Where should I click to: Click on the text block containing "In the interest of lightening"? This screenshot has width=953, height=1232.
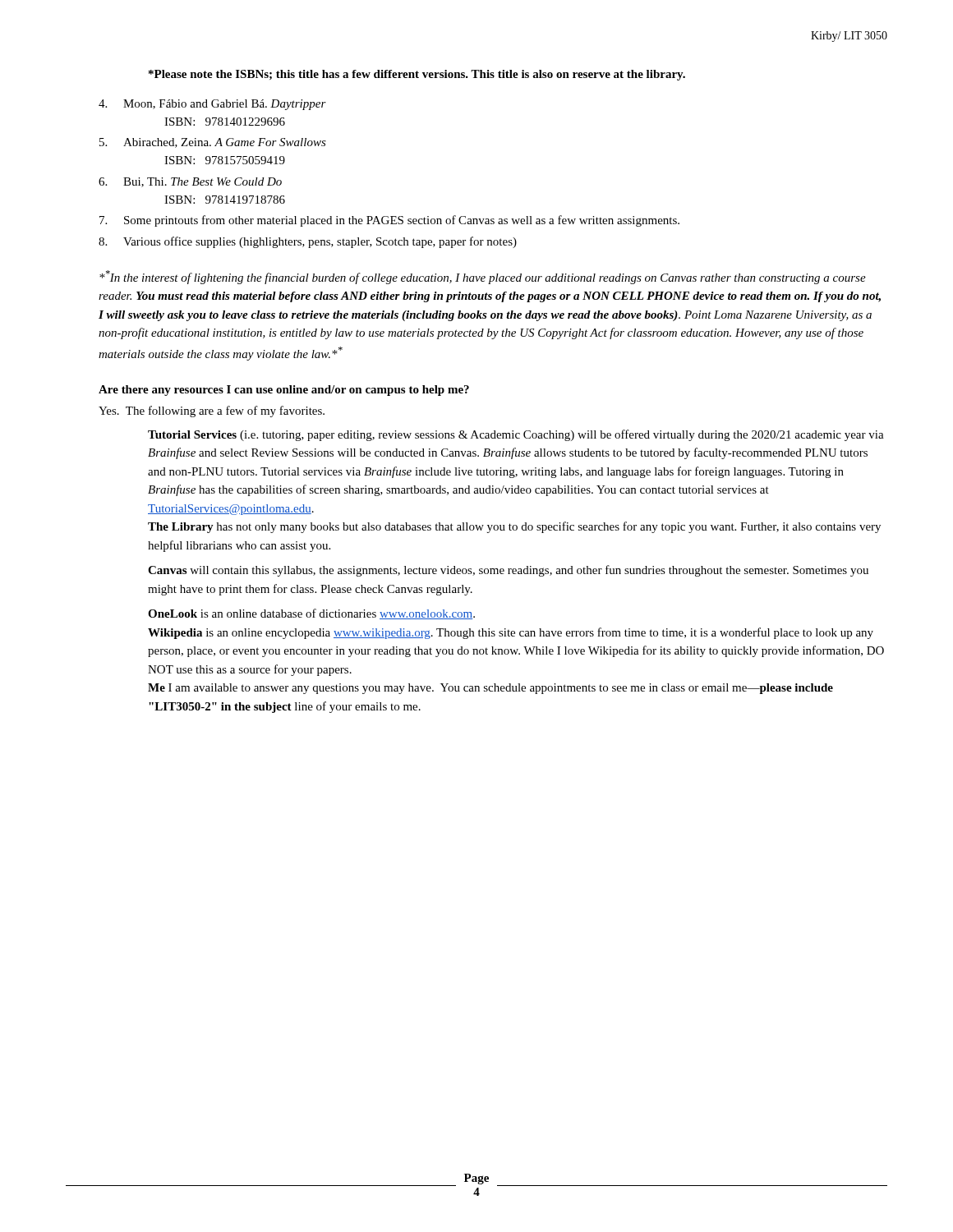click(x=490, y=314)
